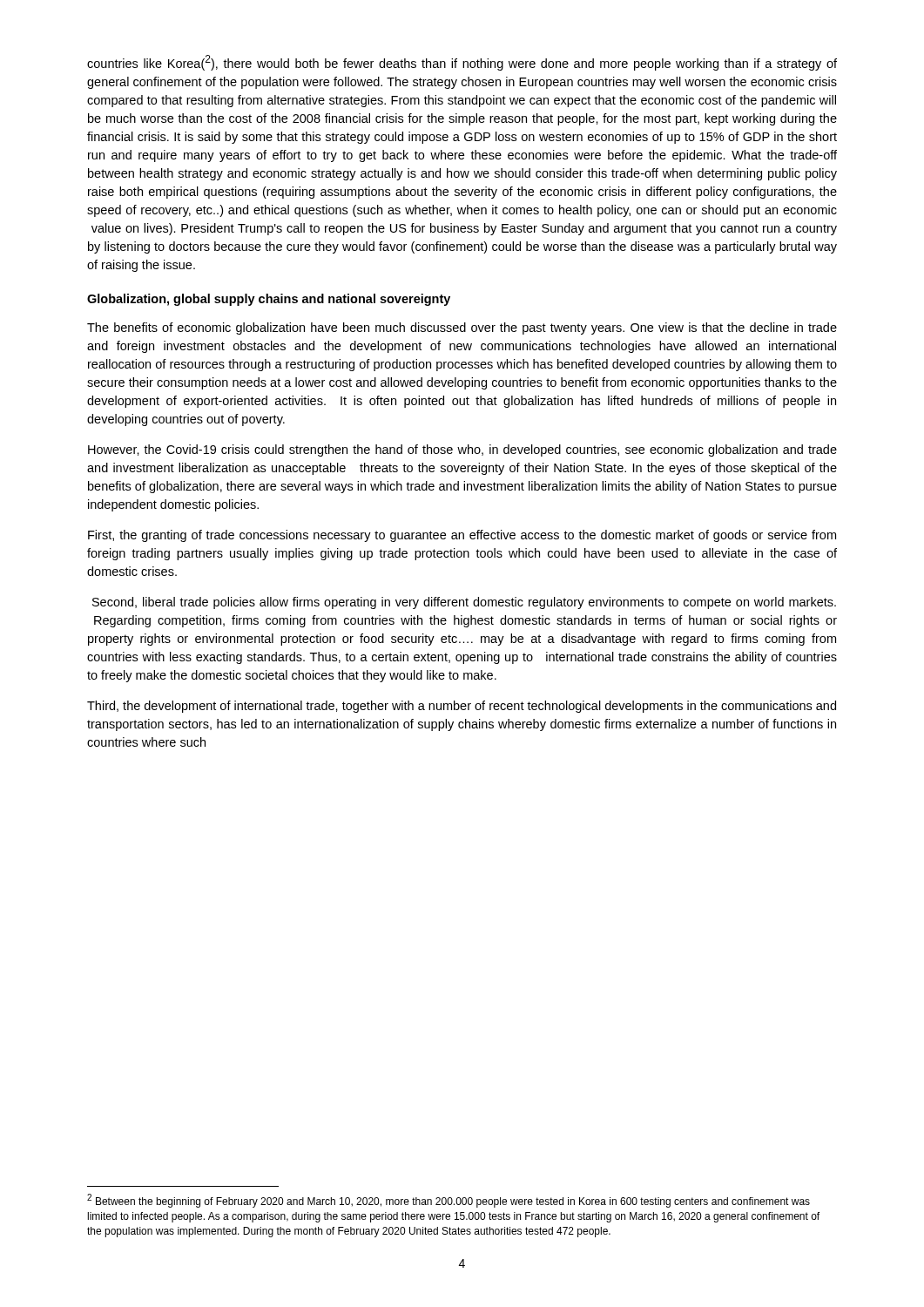Point to the passage starting "However, the Covid-19 crisis could strengthen"
The image size is (924, 1307).
(x=462, y=477)
